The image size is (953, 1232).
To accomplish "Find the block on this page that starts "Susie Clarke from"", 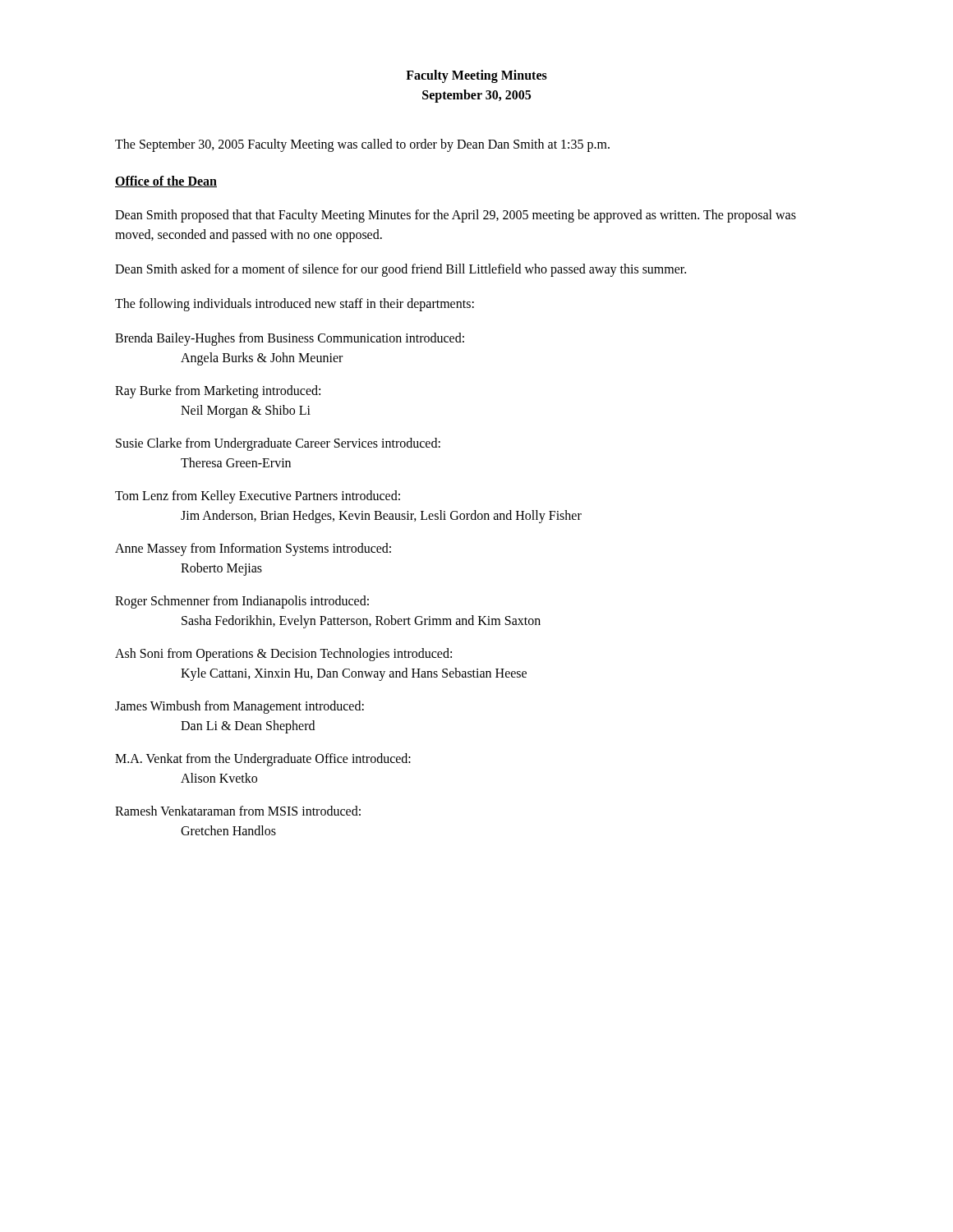I will [x=278, y=444].
